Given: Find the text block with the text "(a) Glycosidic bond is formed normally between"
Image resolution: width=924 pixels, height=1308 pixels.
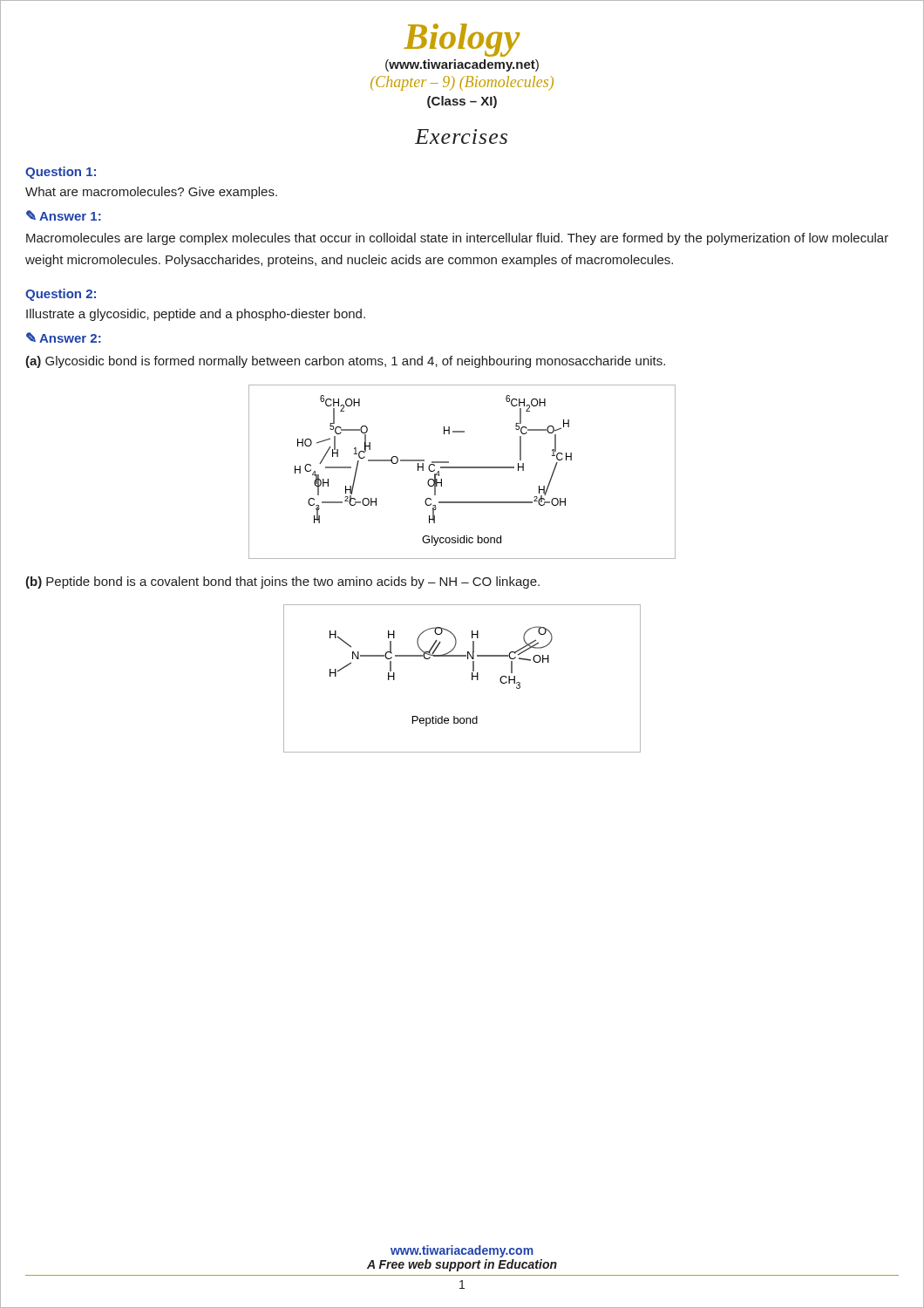Looking at the screenshot, I should coord(346,361).
